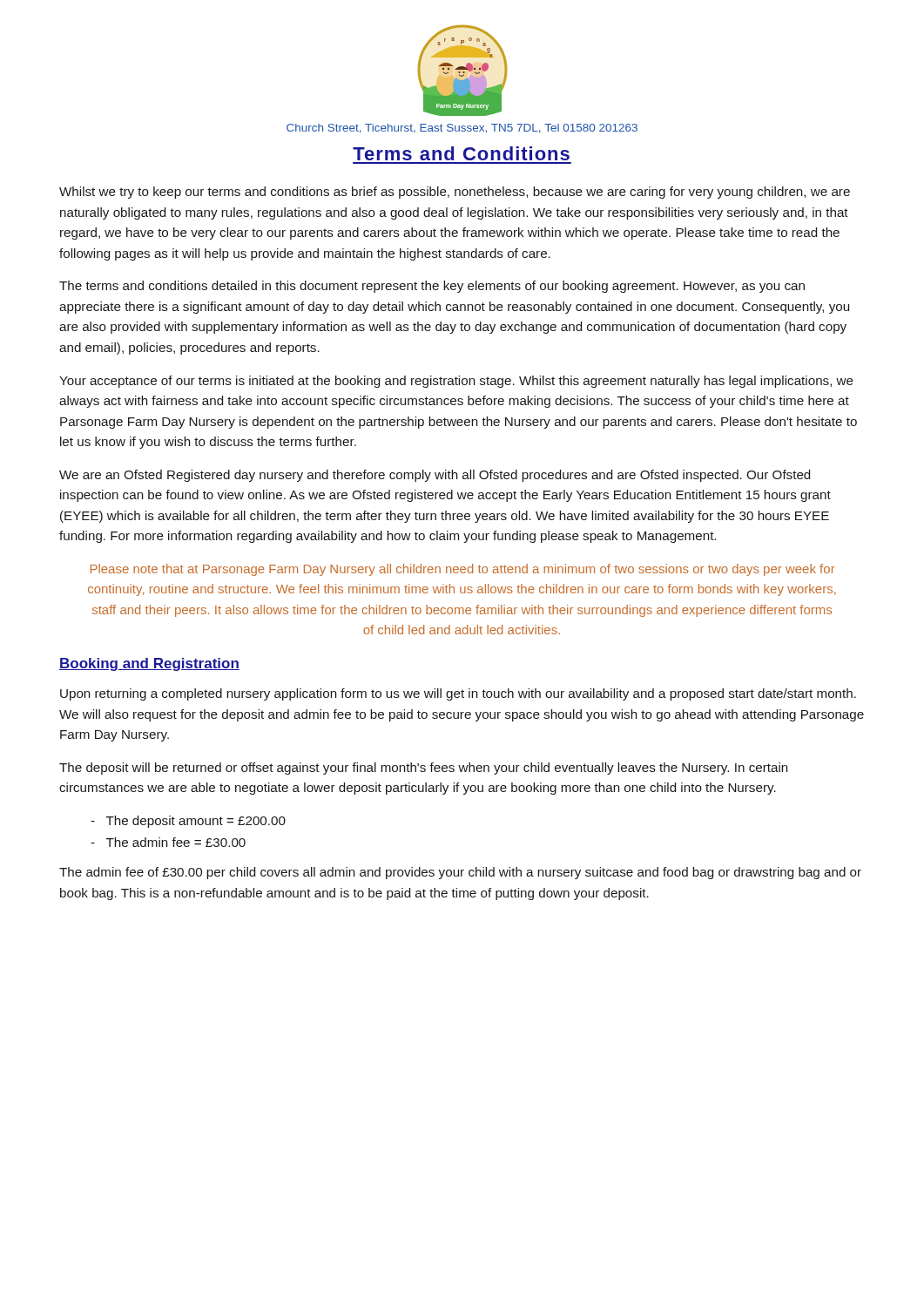924x1307 pixels.
Task: Select the text block that reads "Upon returning a completed"
Action: click(x=462, y=714)
